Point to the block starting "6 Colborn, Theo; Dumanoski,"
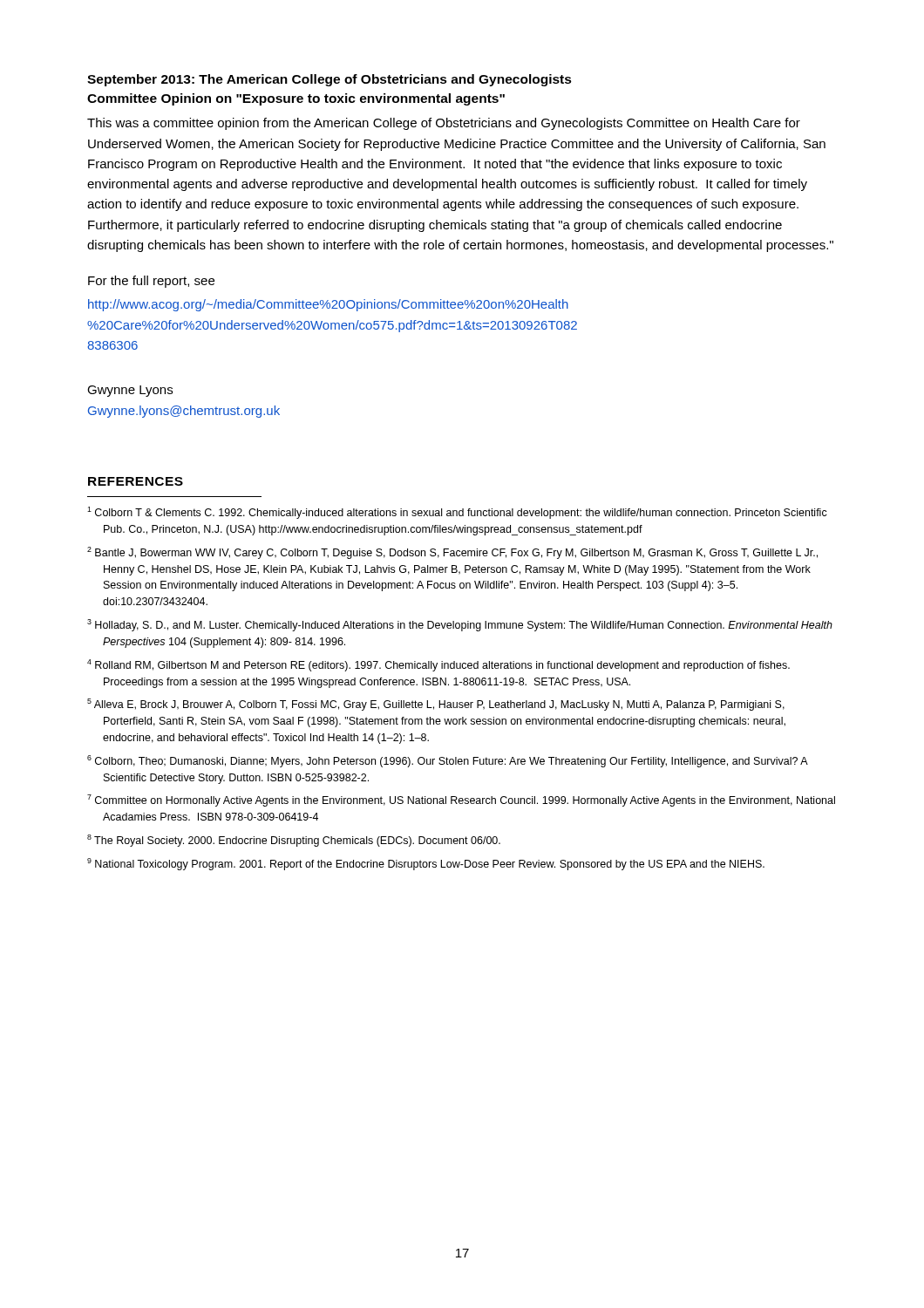924x1308 pixels. (x=447, y=768)
